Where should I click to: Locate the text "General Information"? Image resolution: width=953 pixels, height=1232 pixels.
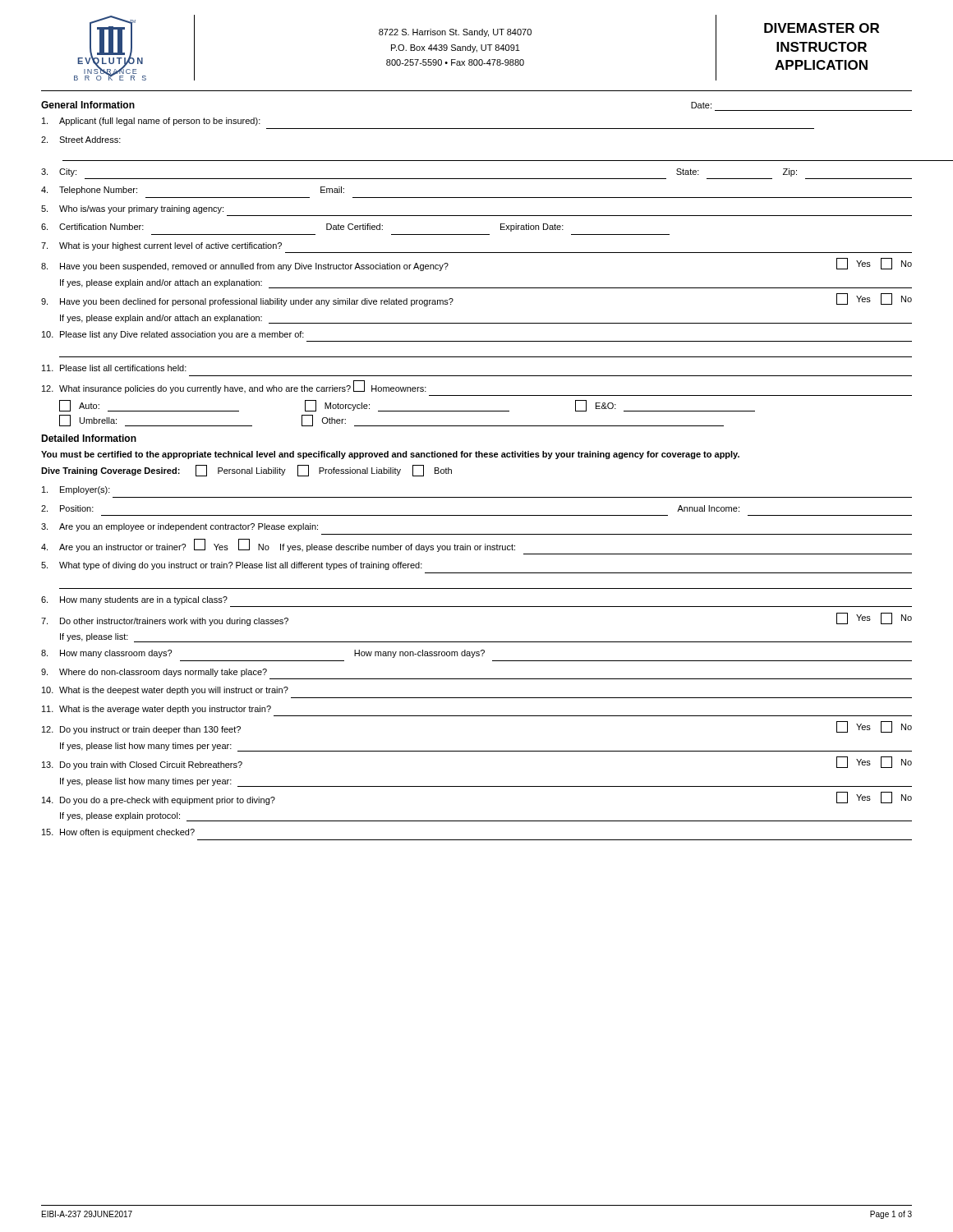click(88, 105)
